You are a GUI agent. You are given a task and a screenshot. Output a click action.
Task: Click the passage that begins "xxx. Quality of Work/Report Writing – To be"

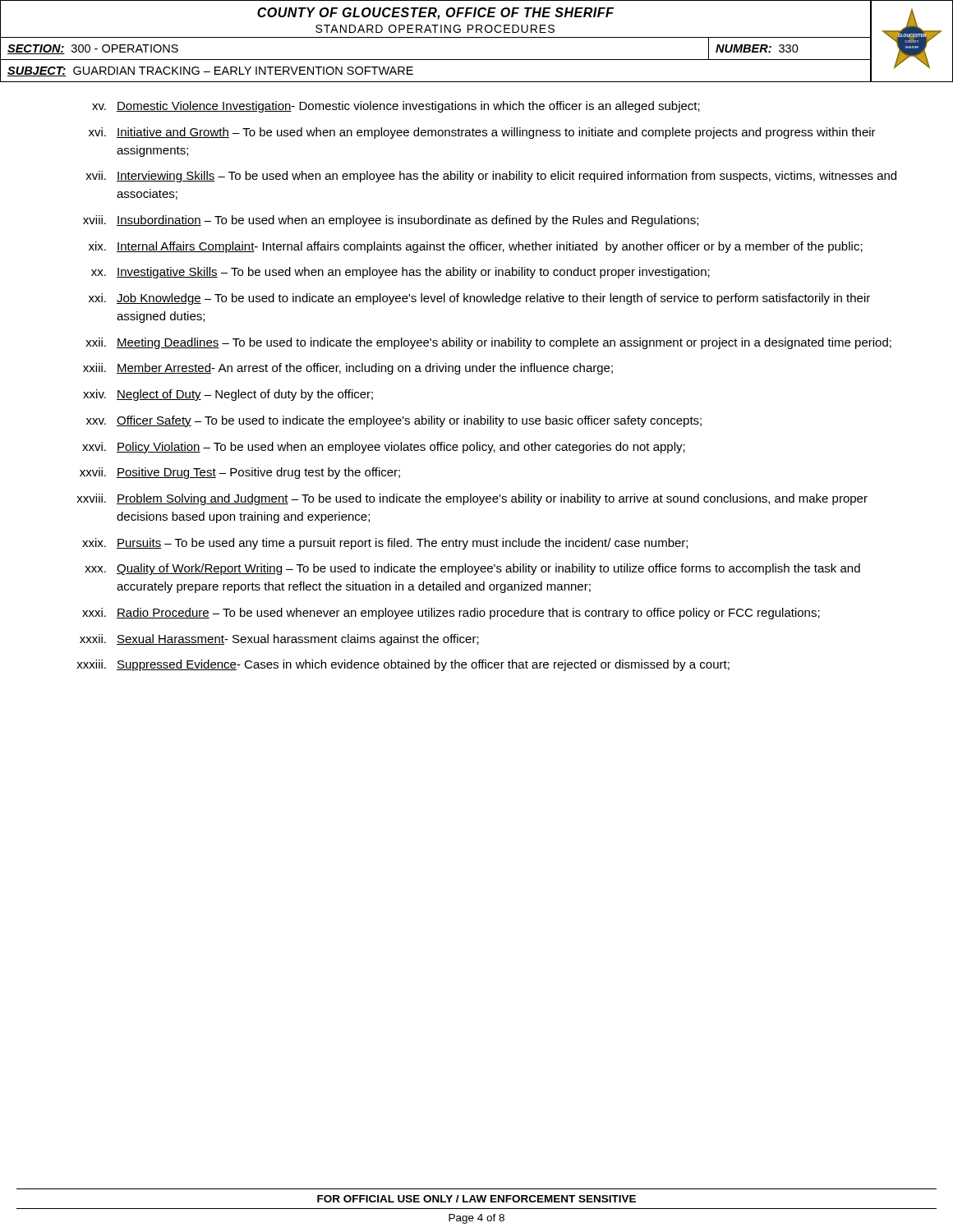point(481,577)
